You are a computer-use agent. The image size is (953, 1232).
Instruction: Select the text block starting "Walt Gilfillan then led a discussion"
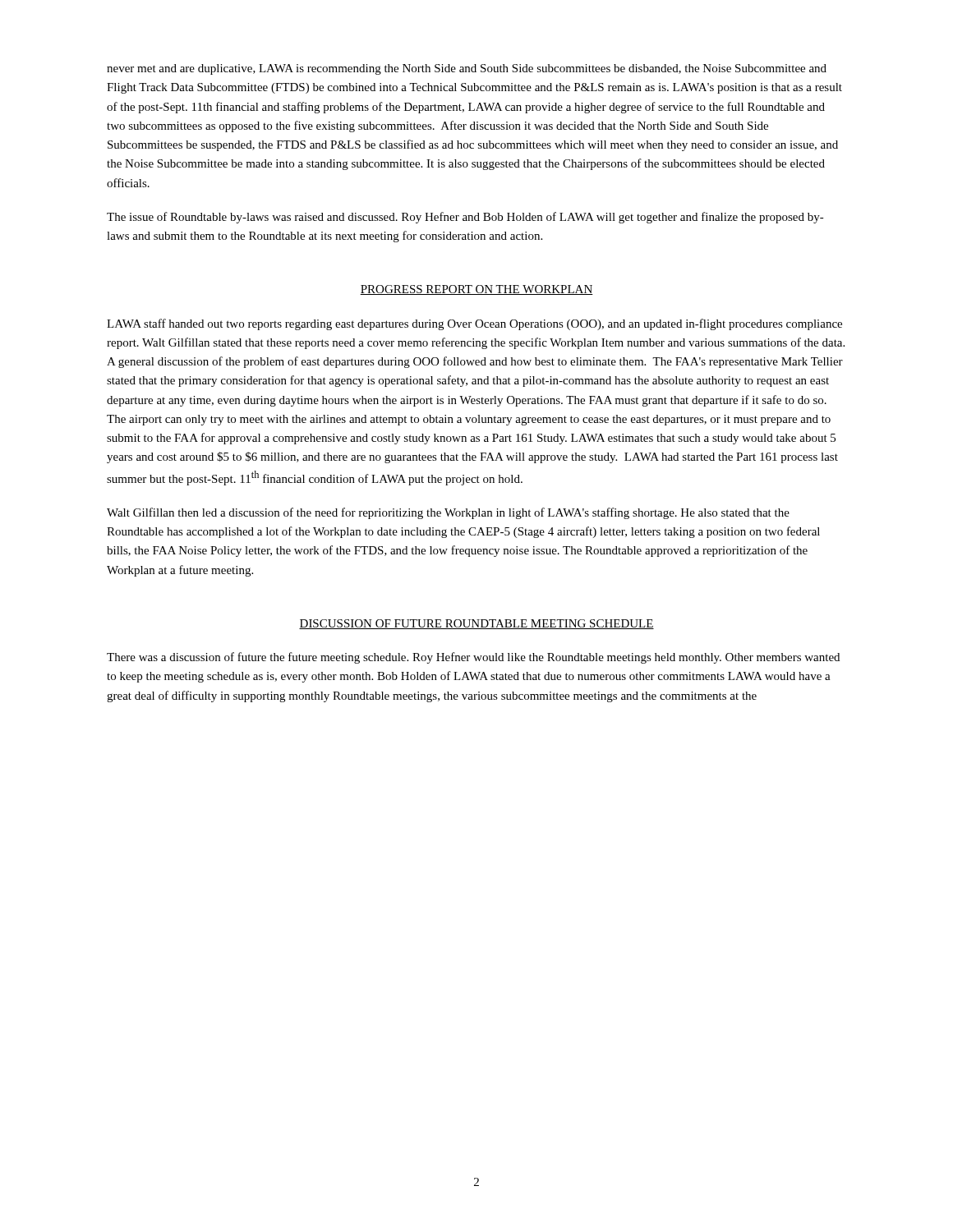464,541
